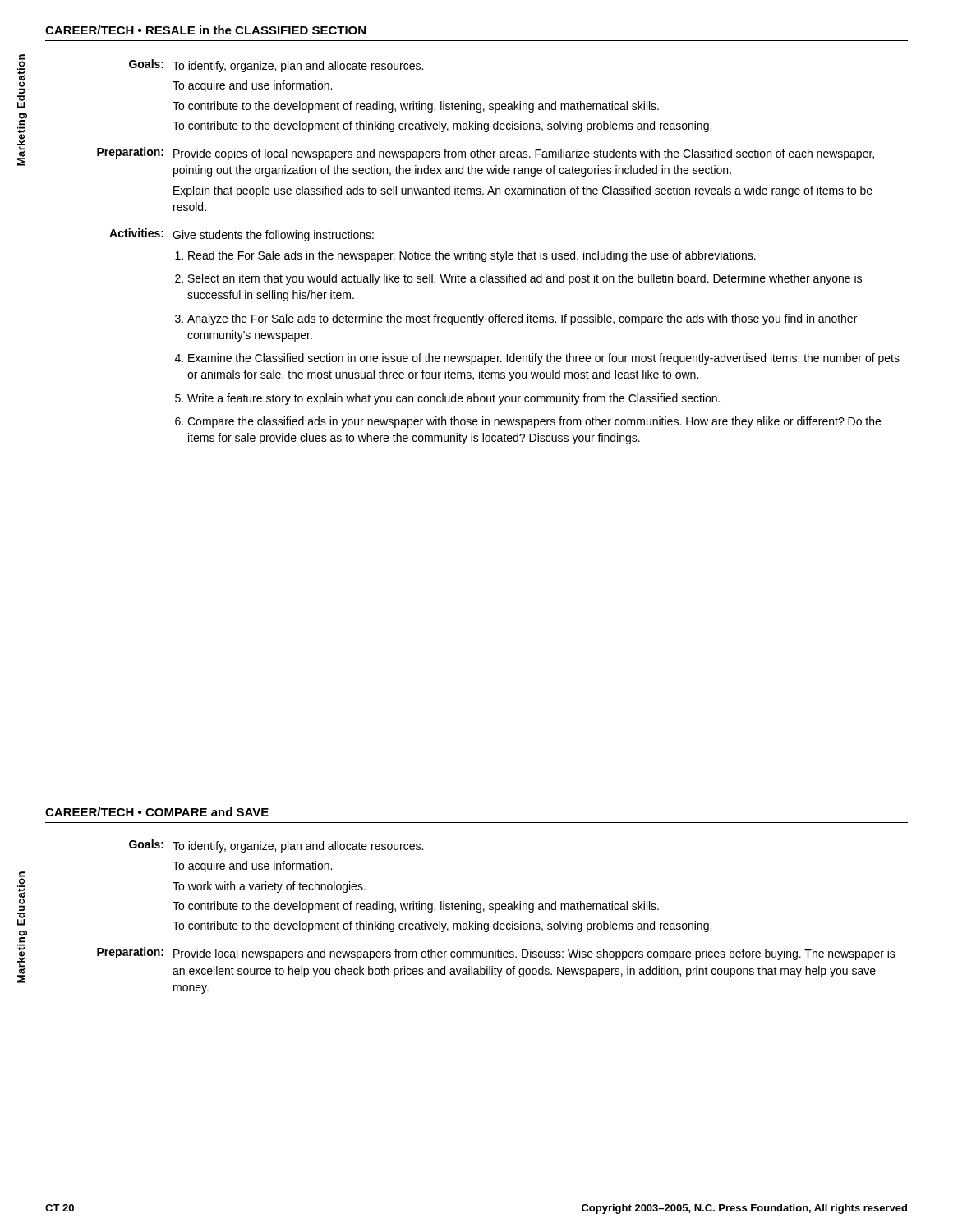The width and height of the screenshot is (953, 1232).
Task: Click the passage that begins "Preparation: Provide local newspapers and newspapers from other"
Action: 476,972
